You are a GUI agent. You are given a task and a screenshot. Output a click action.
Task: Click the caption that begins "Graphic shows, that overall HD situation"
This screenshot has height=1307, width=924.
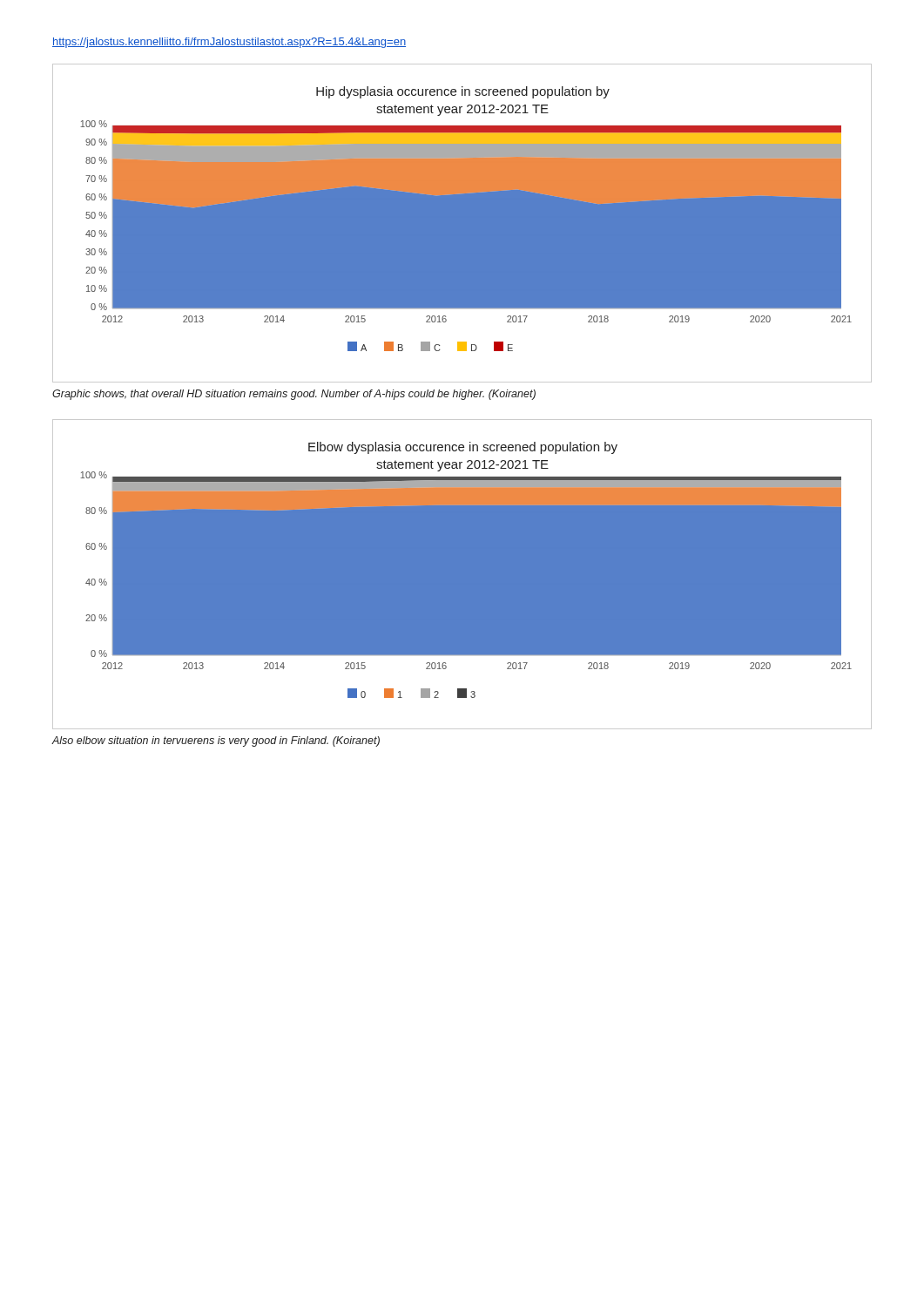462,394
